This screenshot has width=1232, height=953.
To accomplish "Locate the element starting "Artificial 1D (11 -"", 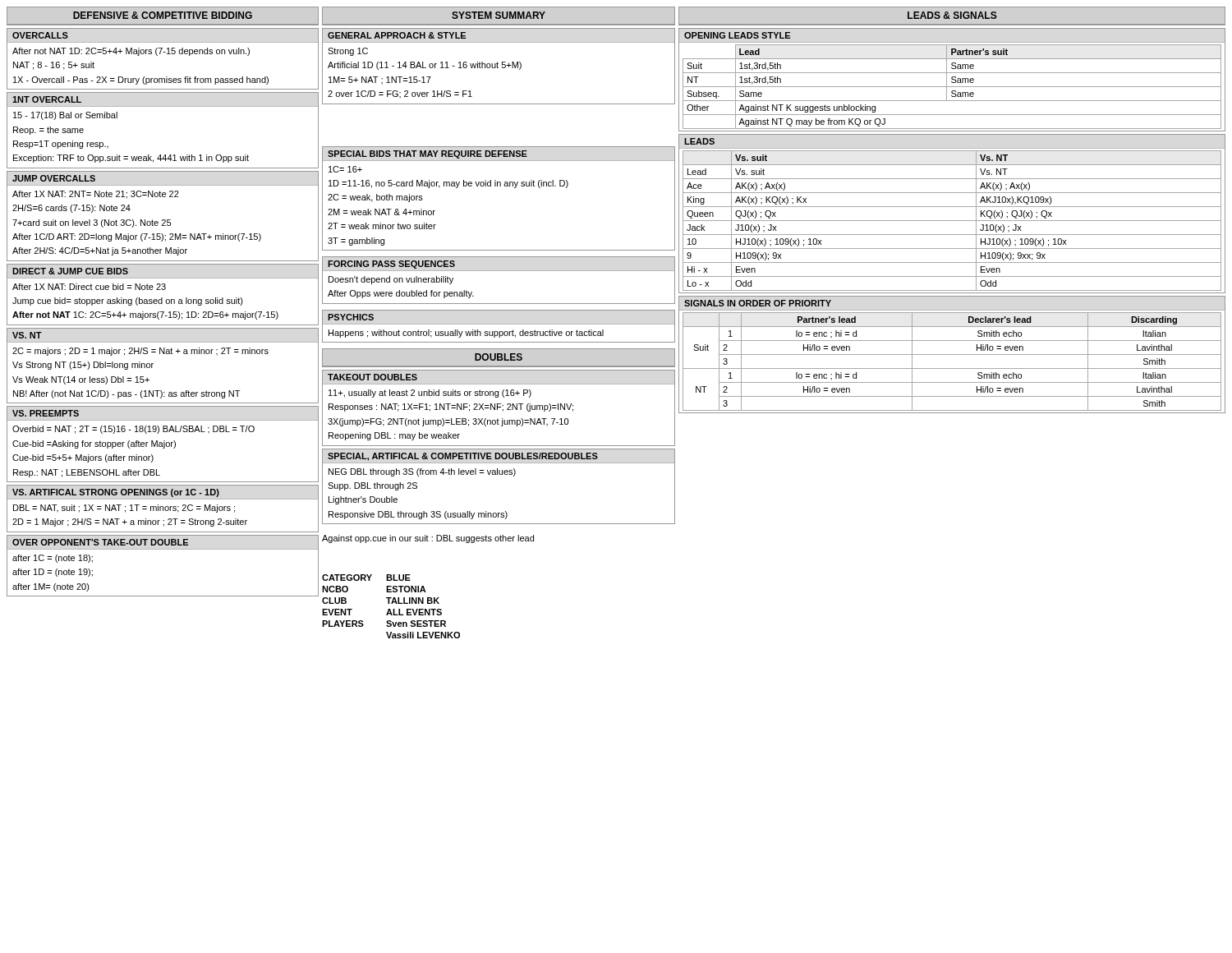I will (425, 65).
